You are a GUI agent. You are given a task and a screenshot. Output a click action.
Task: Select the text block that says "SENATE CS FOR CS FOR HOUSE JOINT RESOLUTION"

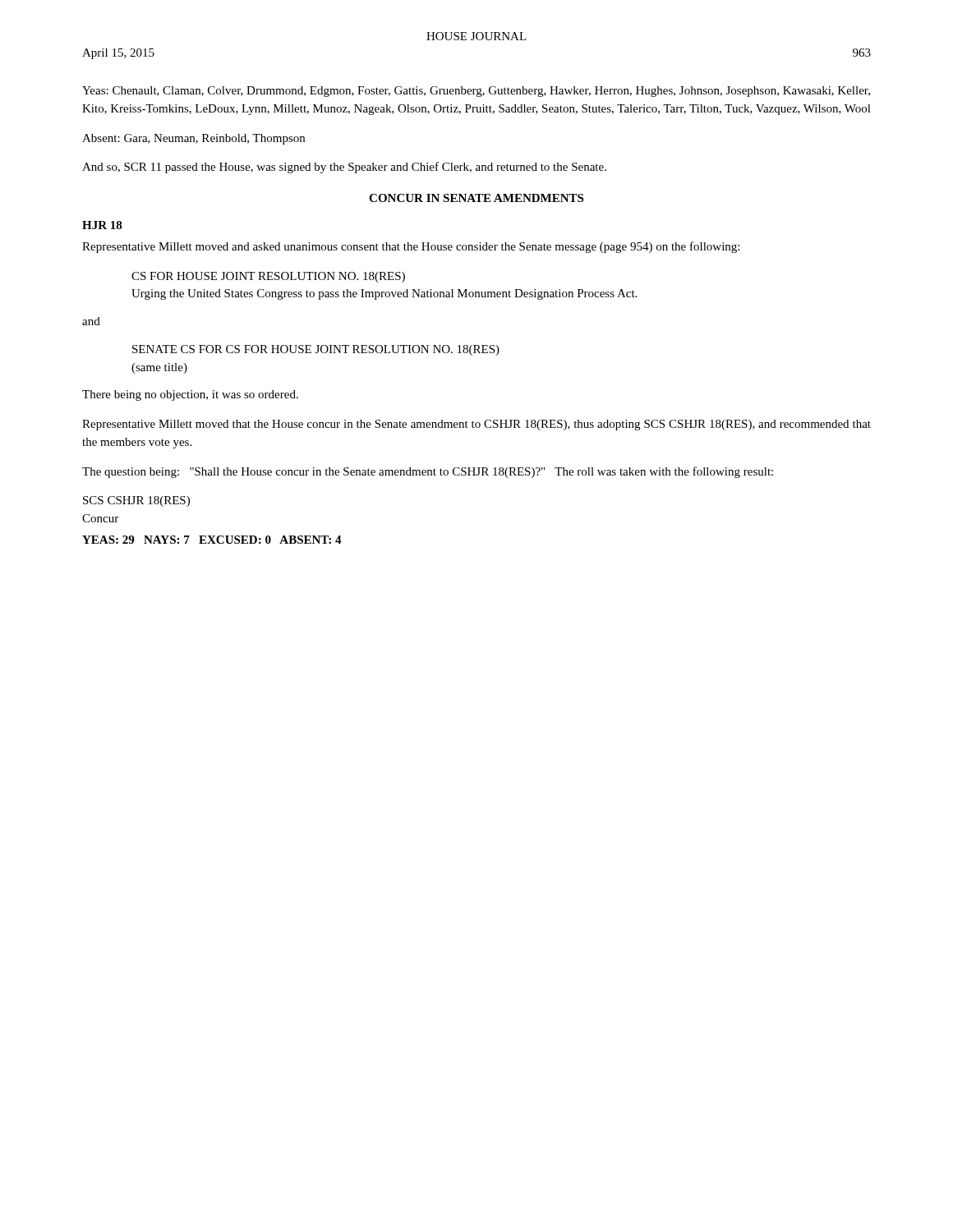[315, 358]
